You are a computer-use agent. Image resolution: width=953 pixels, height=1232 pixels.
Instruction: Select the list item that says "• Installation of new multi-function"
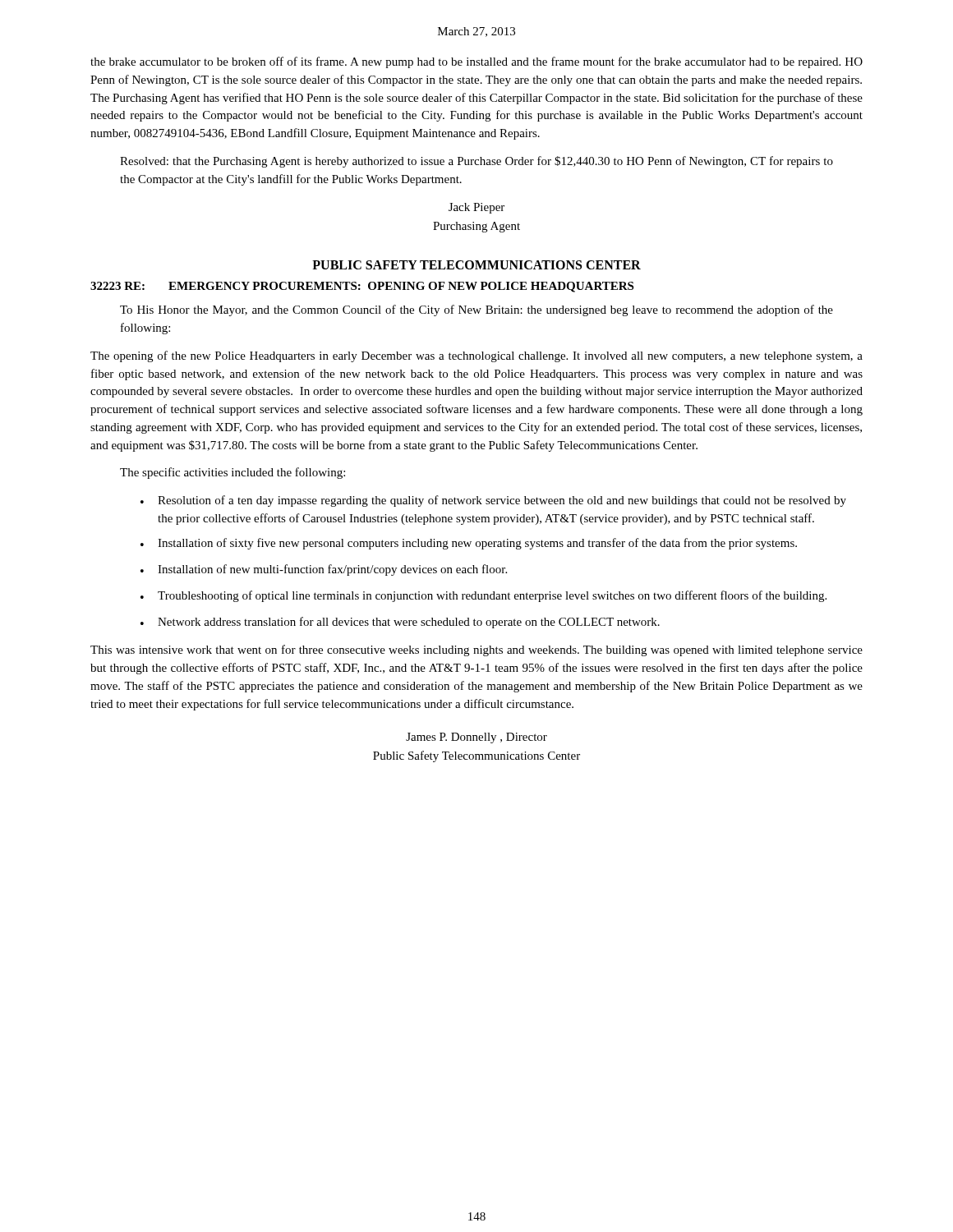coord(493,571)
